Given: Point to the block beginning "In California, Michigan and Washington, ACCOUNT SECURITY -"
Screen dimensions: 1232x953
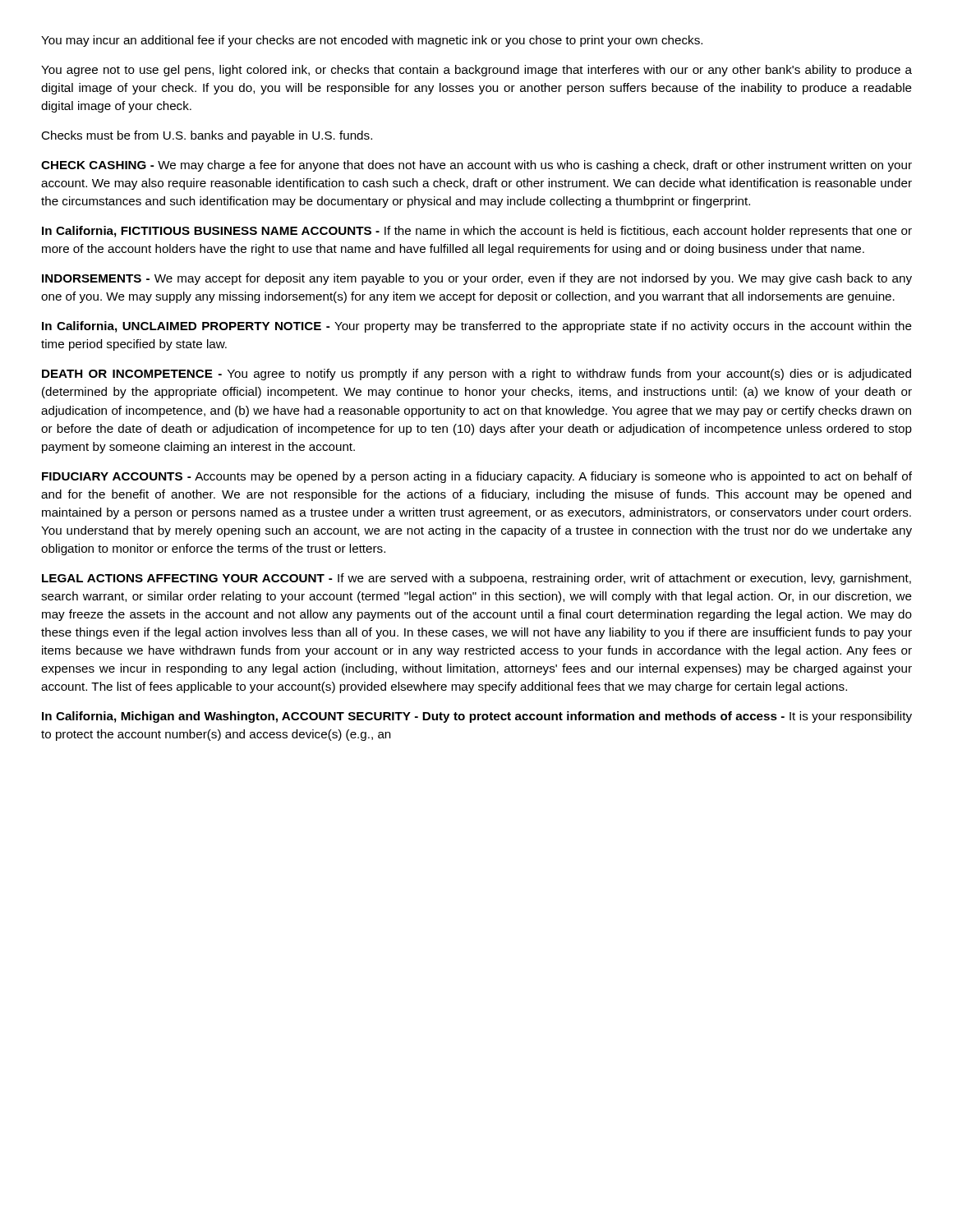Looking at the screenshot, I should click(x=476, y=725).
